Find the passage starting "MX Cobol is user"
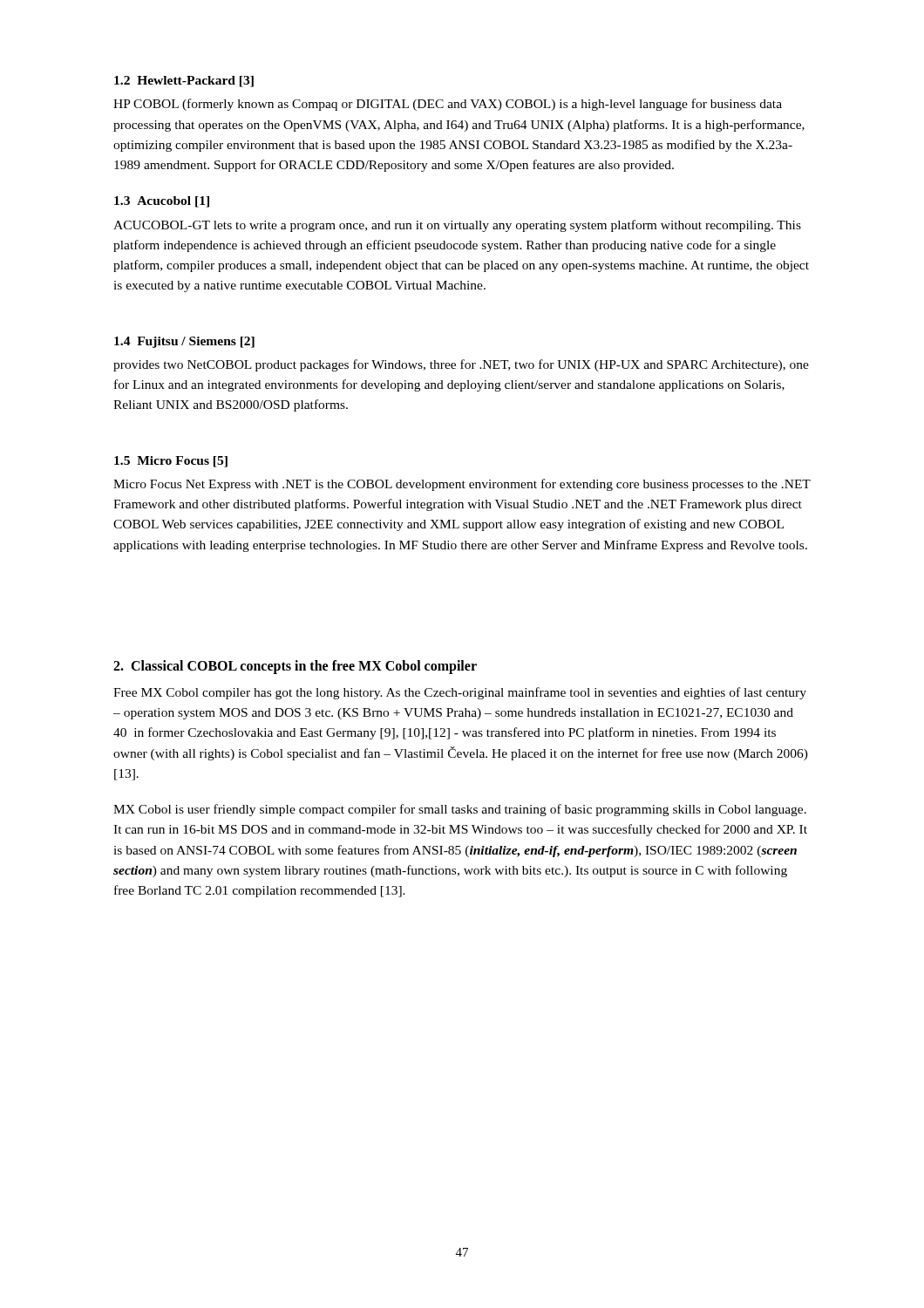Image resolution: width=924 pixels, height=1308 pixels. [460, 849]
